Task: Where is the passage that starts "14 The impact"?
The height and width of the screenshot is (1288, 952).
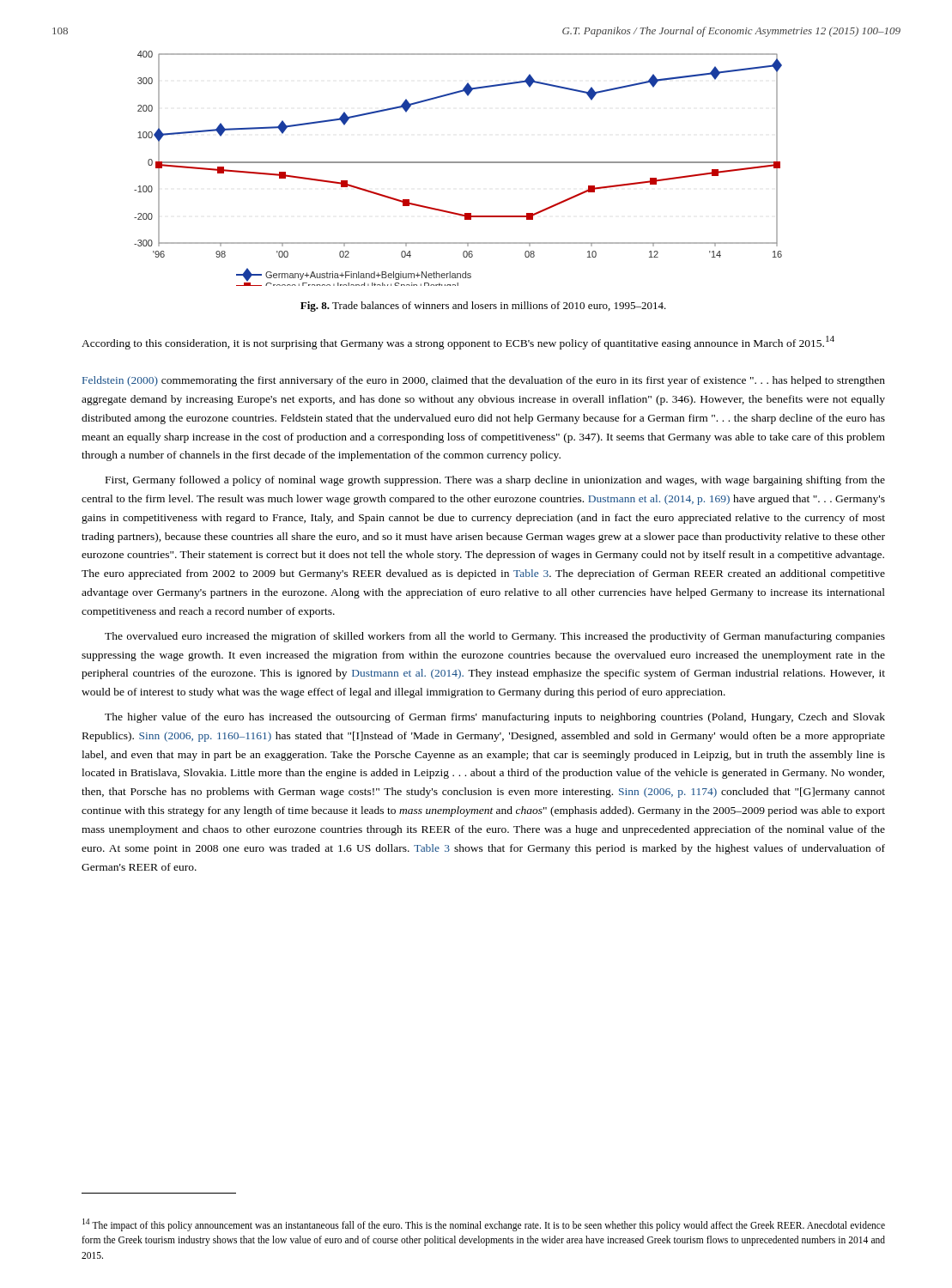Action: [x=483, y=1239]
